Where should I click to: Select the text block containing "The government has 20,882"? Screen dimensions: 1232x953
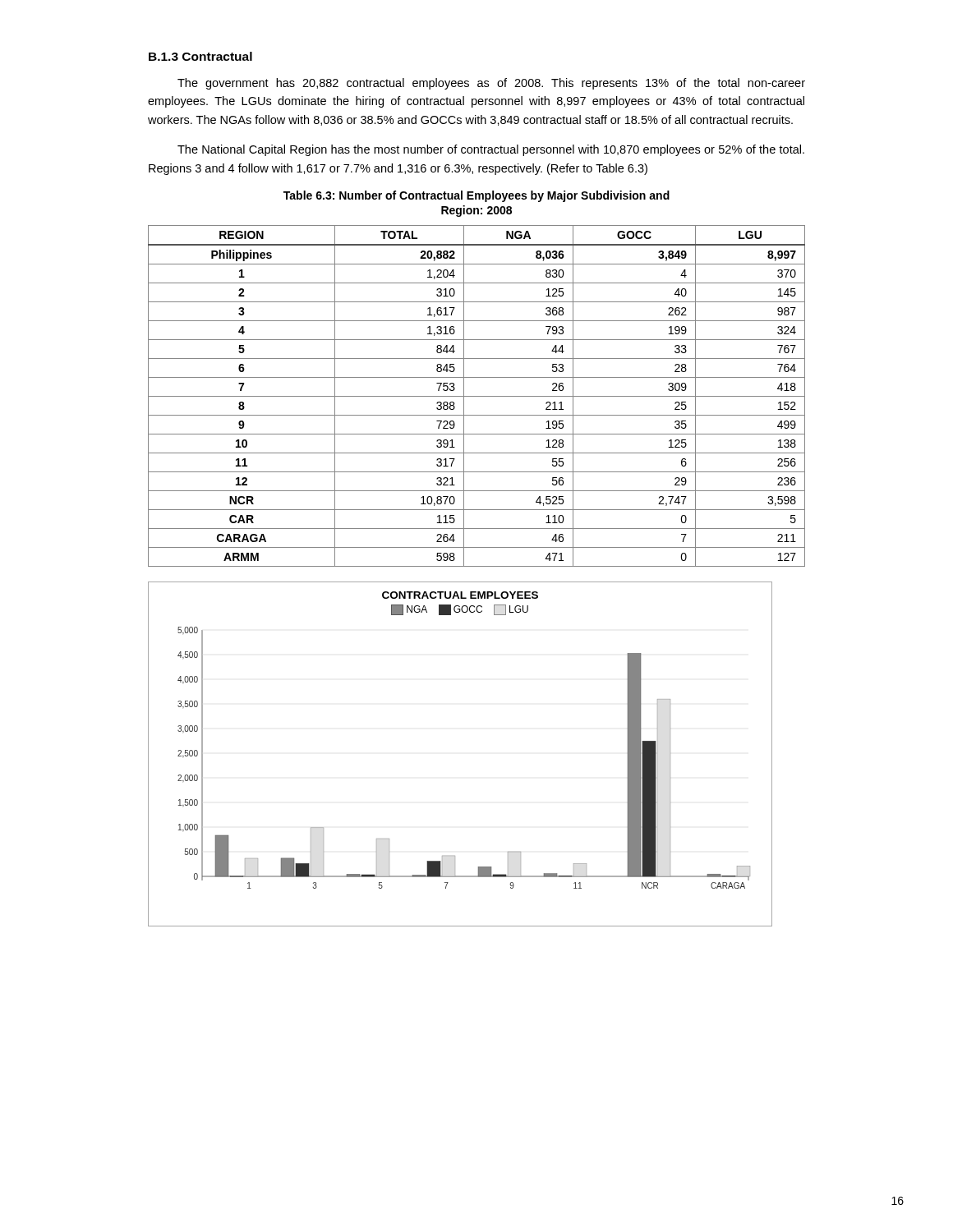476,101
